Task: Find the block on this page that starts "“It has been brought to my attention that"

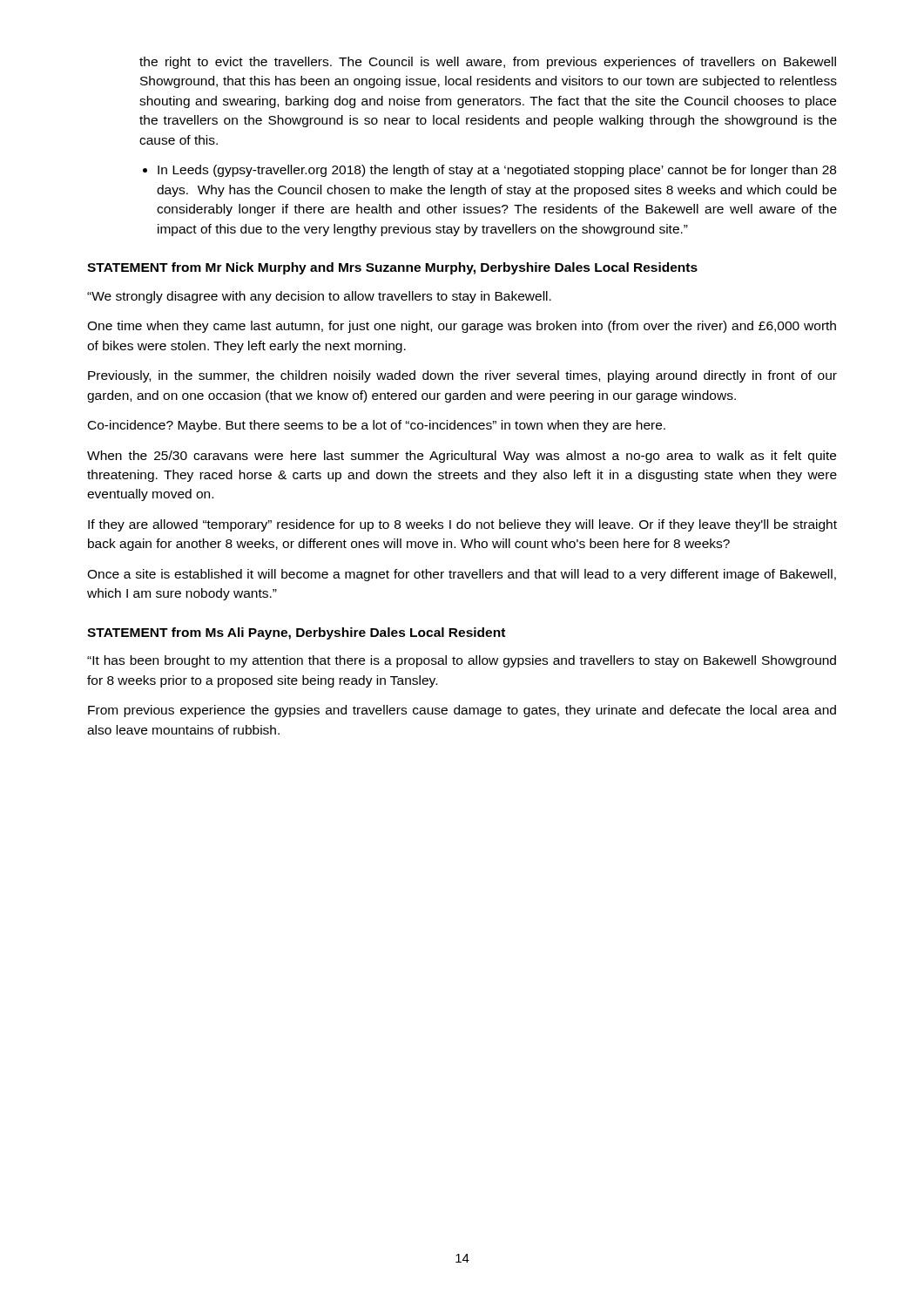Action: pos(462,670)
